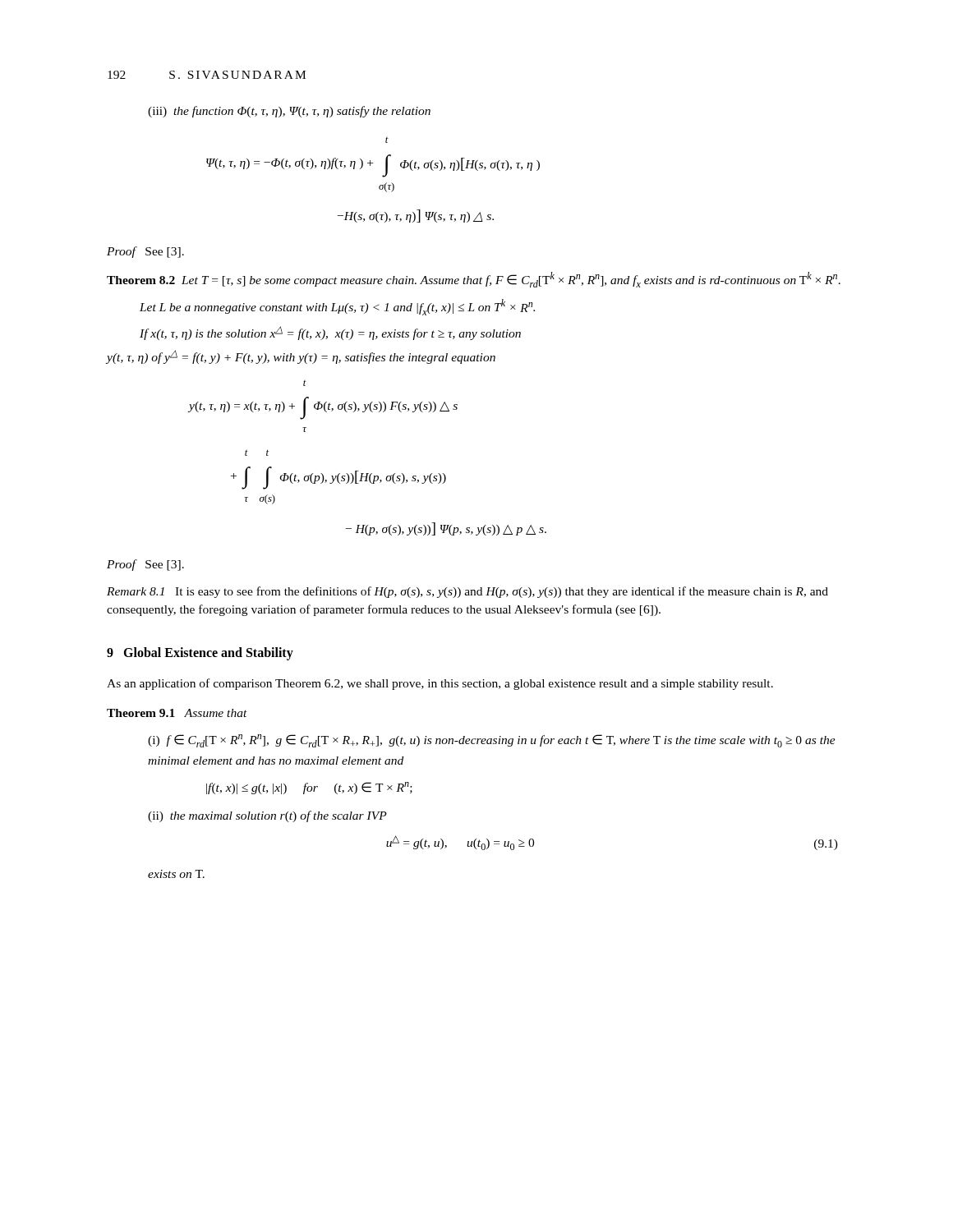Locate the text block that reads "As an application of comparison Theorem 6.2,"

[440, 683]
